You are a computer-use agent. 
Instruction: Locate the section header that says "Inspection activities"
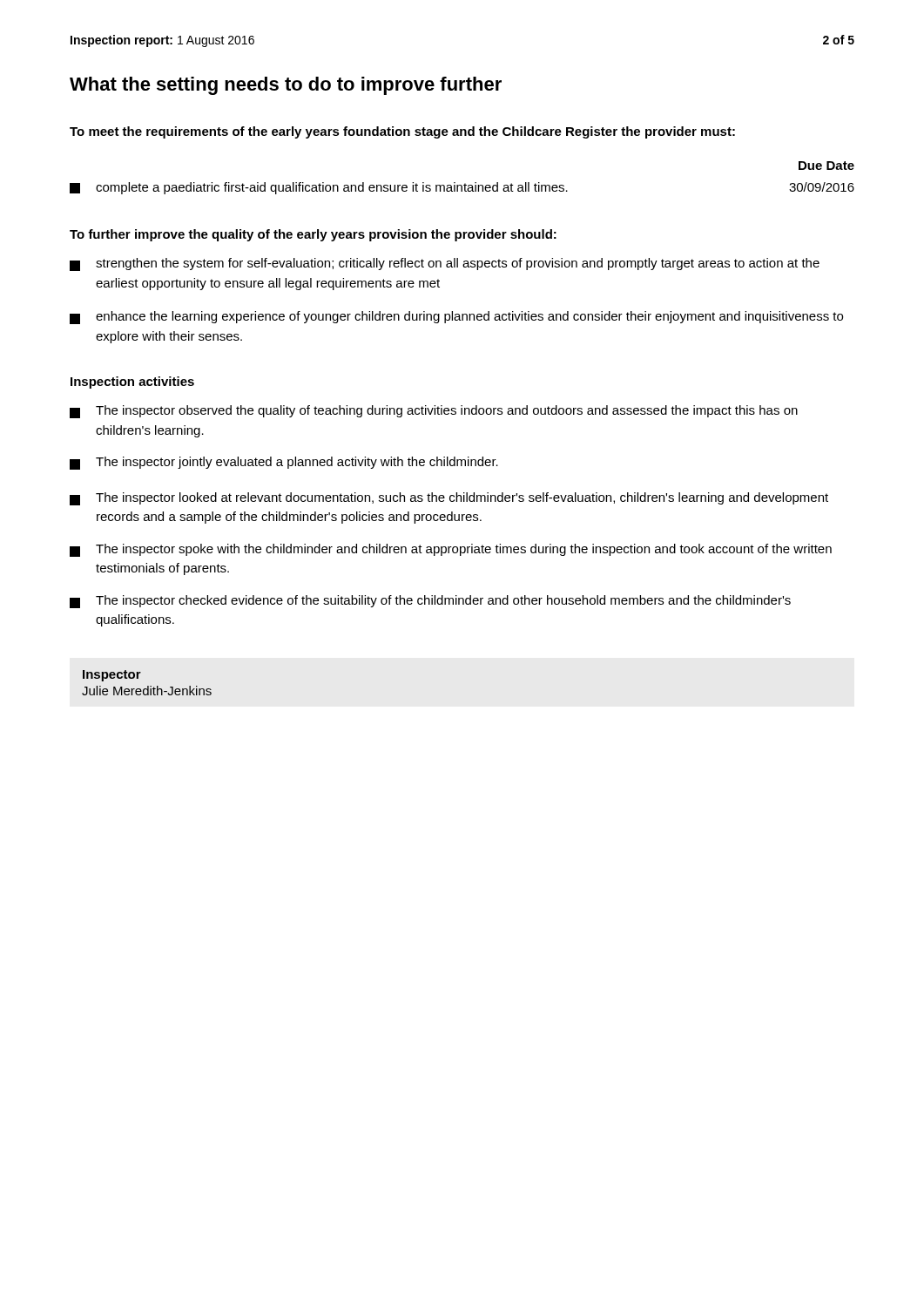point(132,383)
